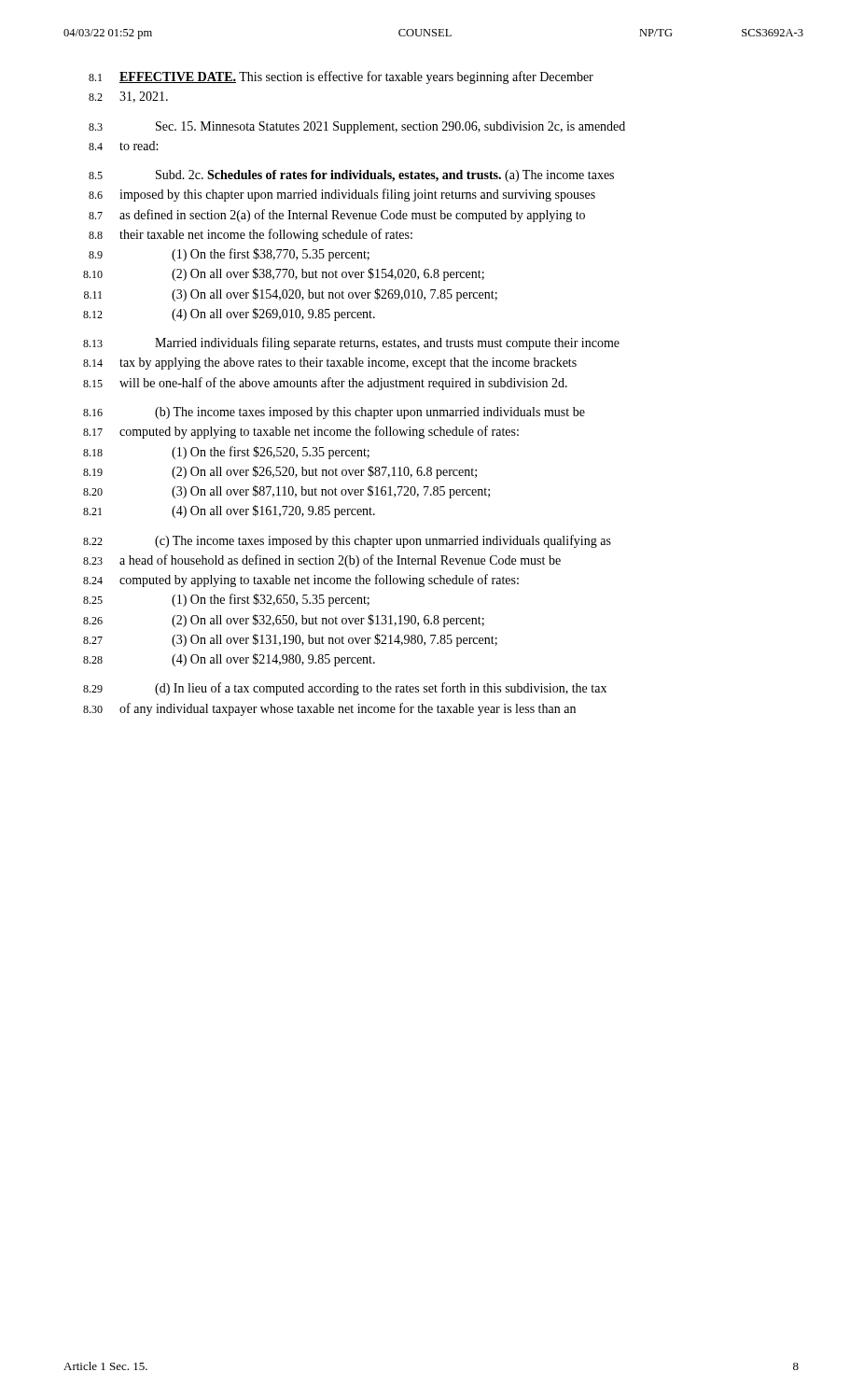Navigate to the passage starting "6 imposed by this chapter upon married"

(x=329, y=195)
